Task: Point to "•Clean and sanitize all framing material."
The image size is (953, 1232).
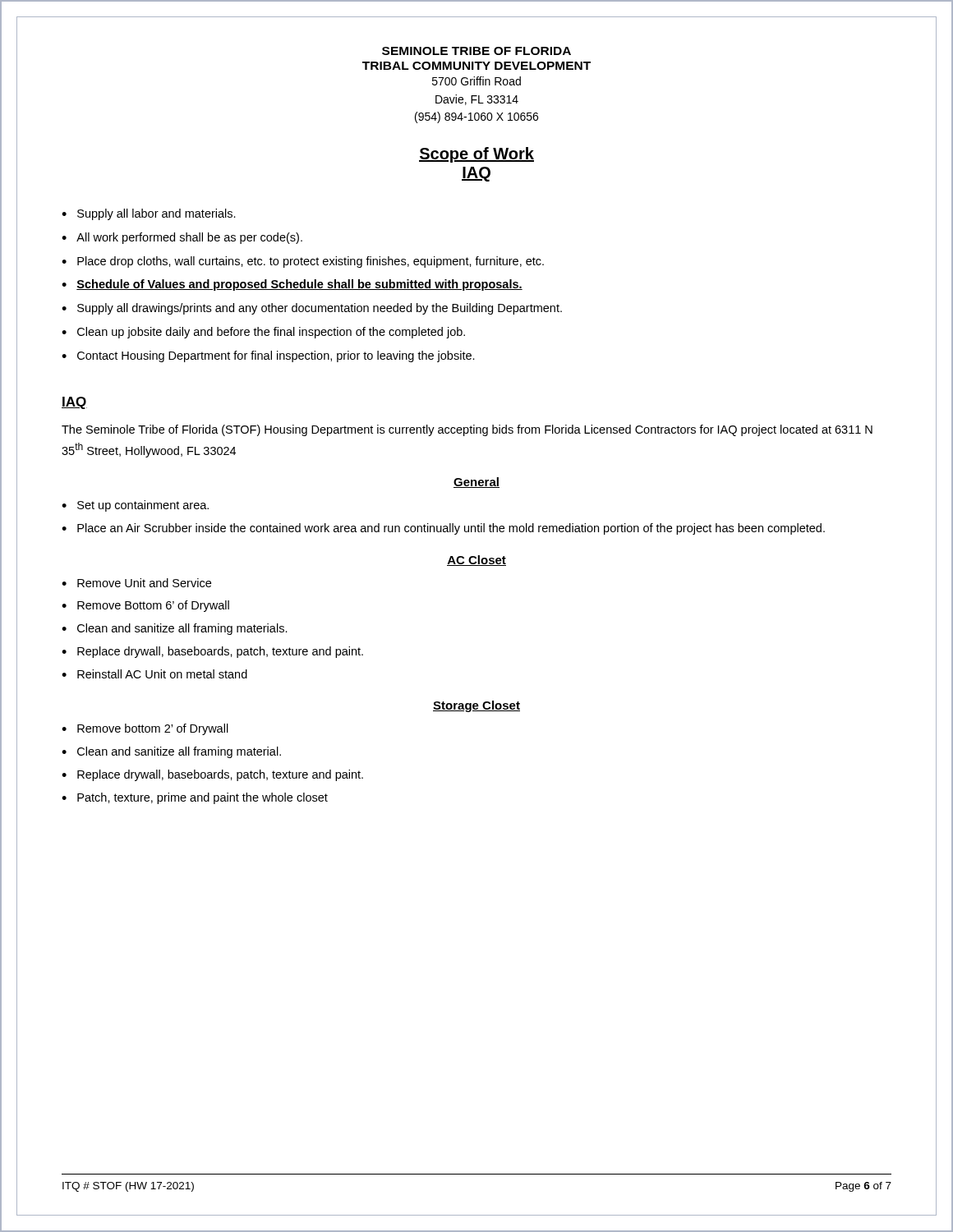Action: 172,752
